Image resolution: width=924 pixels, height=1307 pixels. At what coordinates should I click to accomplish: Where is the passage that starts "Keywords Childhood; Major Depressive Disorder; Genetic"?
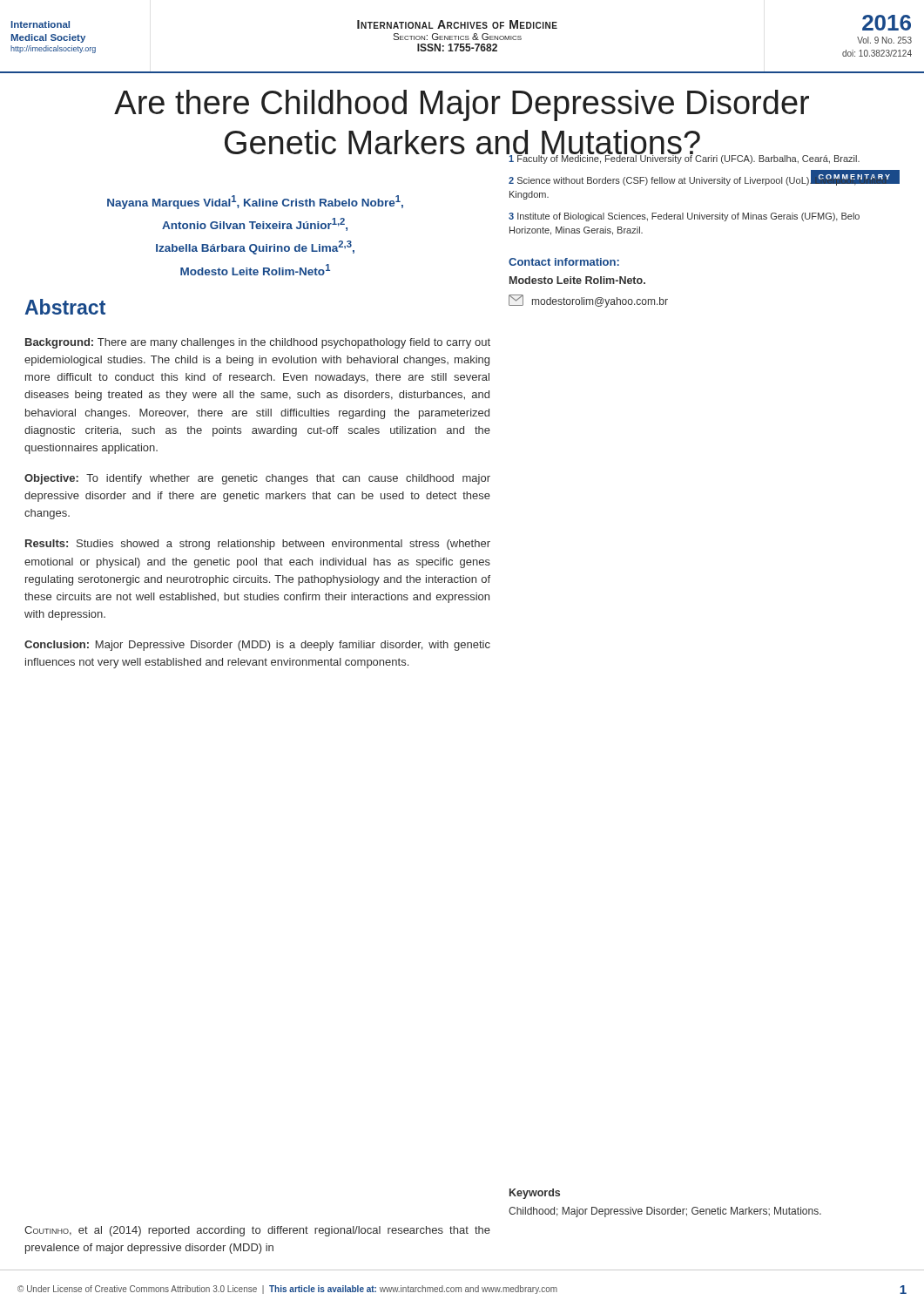(705, 1203)
